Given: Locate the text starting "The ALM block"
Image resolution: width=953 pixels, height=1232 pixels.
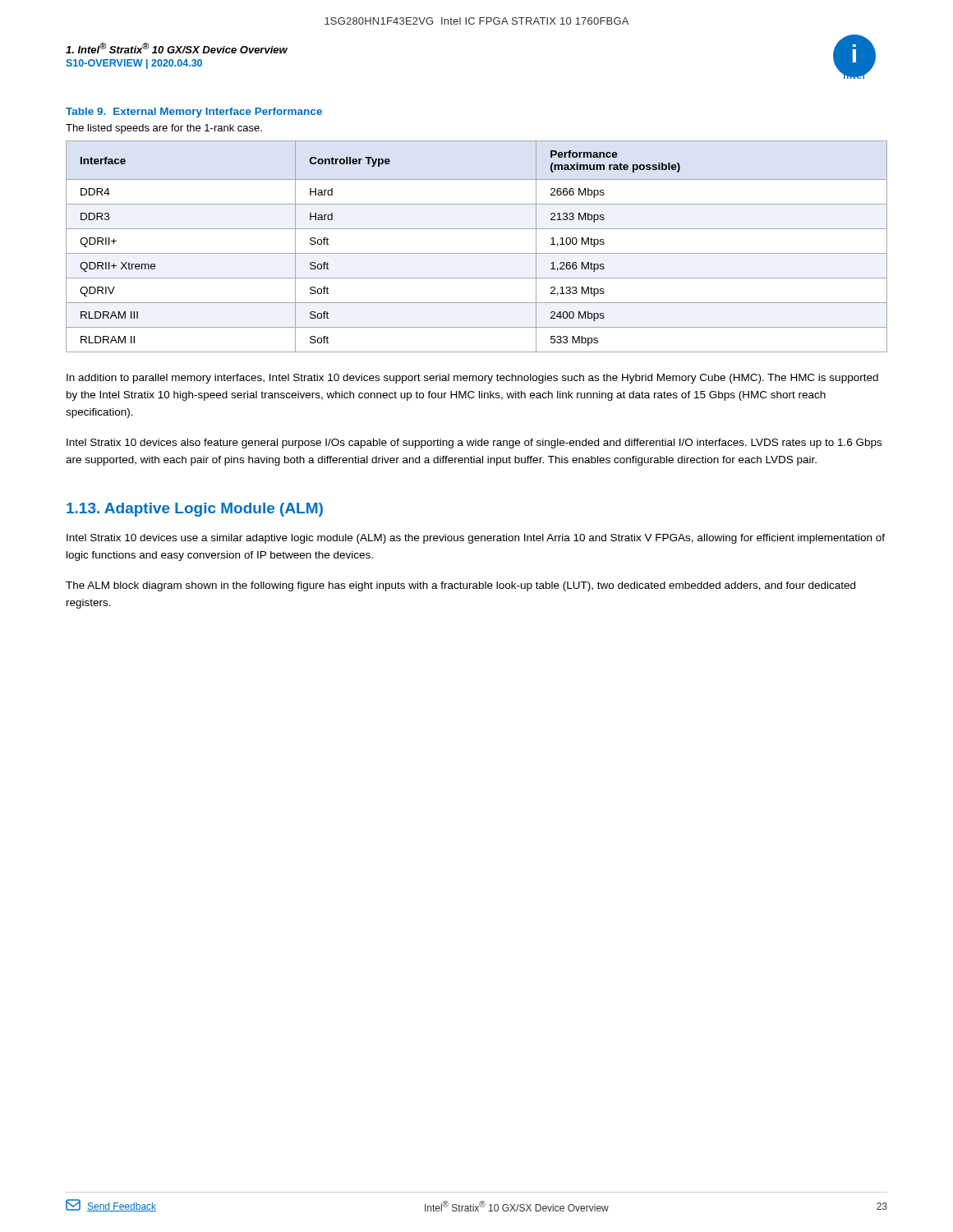Looking at the screenshot, I should tap(461, 594).
